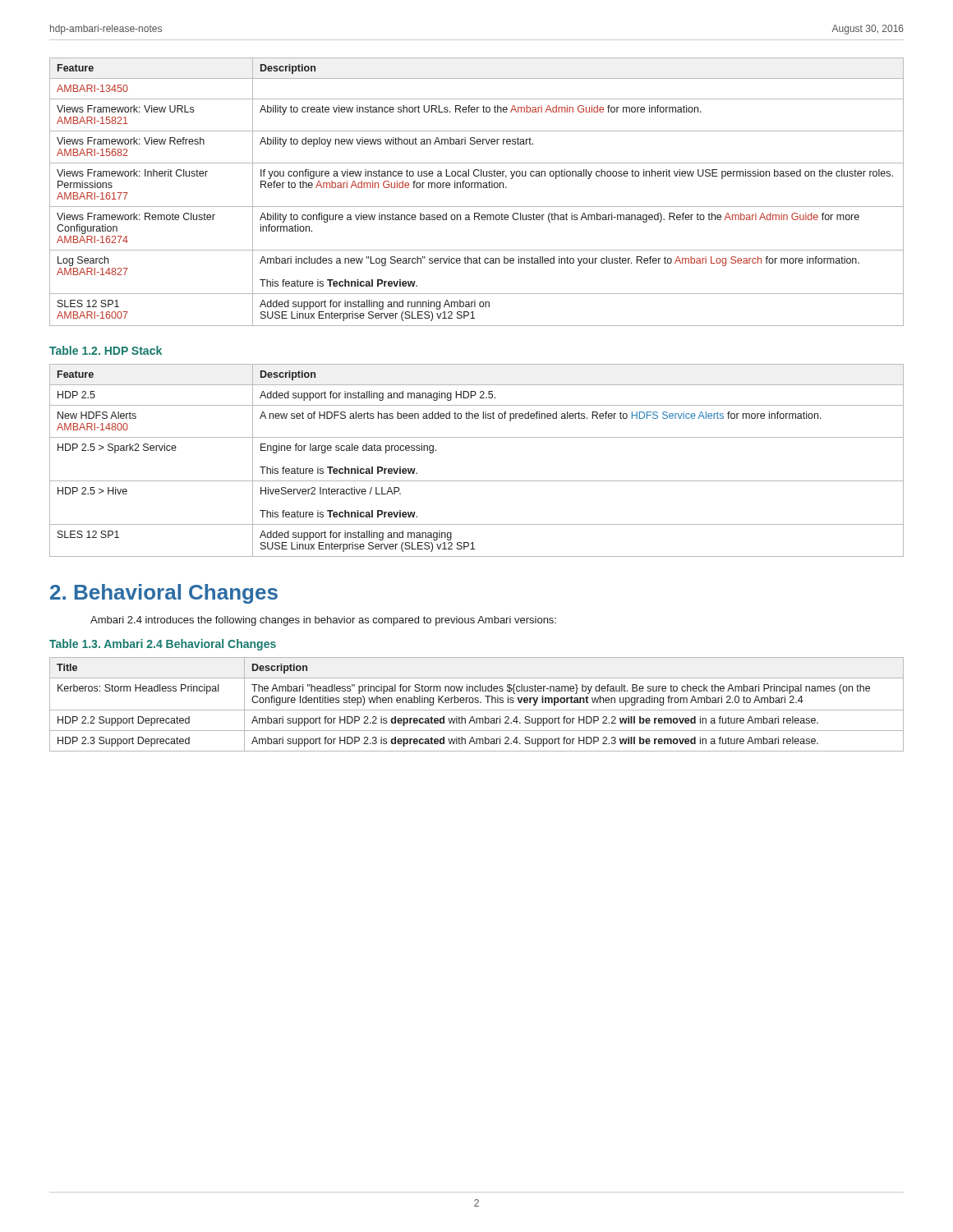Find the text block containing "Ambari 2.4 introduces the following"
This screenshot has height=1232, width=953.
click(324, 620)
